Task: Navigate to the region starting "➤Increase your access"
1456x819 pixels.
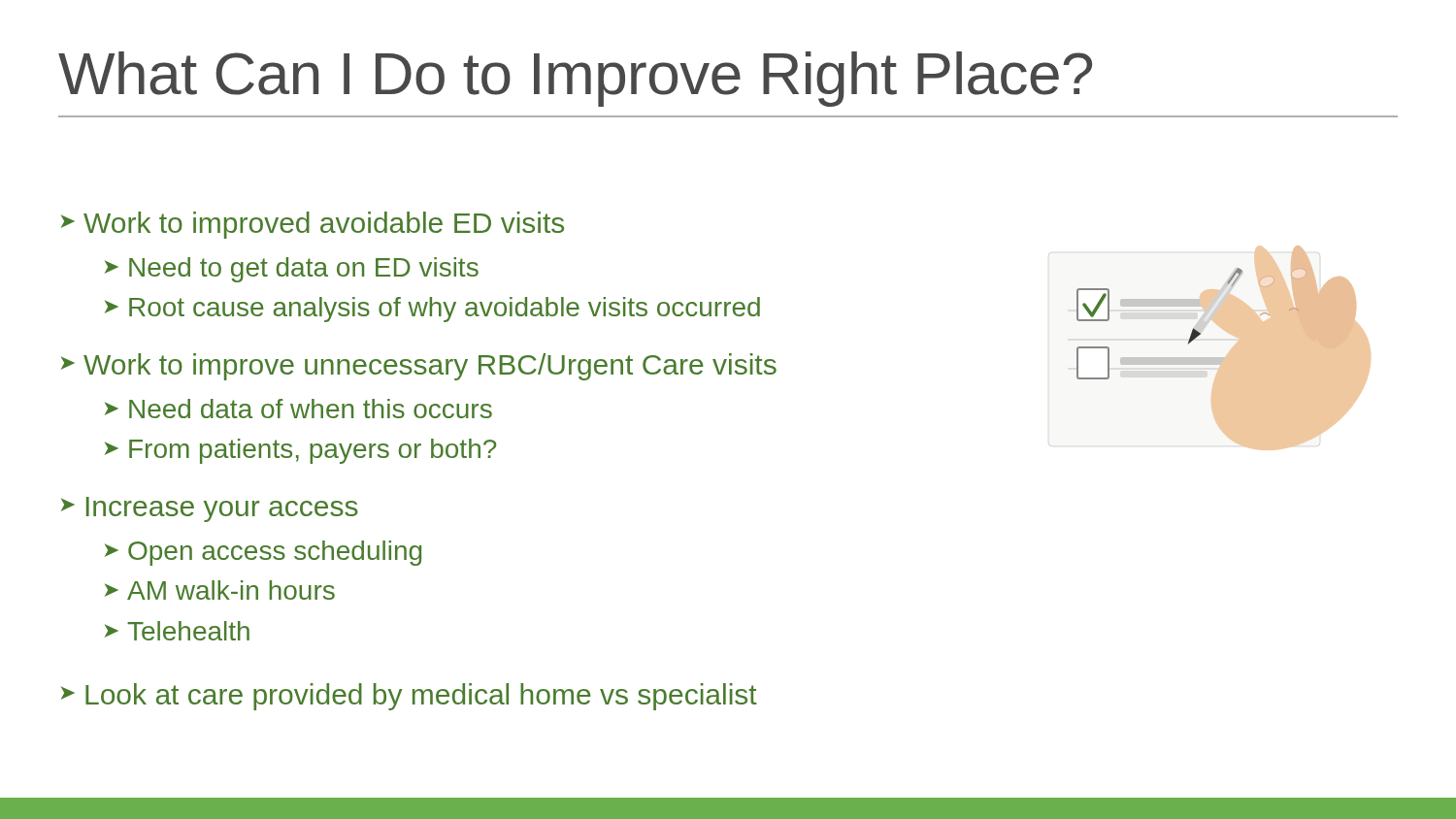Action: 208,507
